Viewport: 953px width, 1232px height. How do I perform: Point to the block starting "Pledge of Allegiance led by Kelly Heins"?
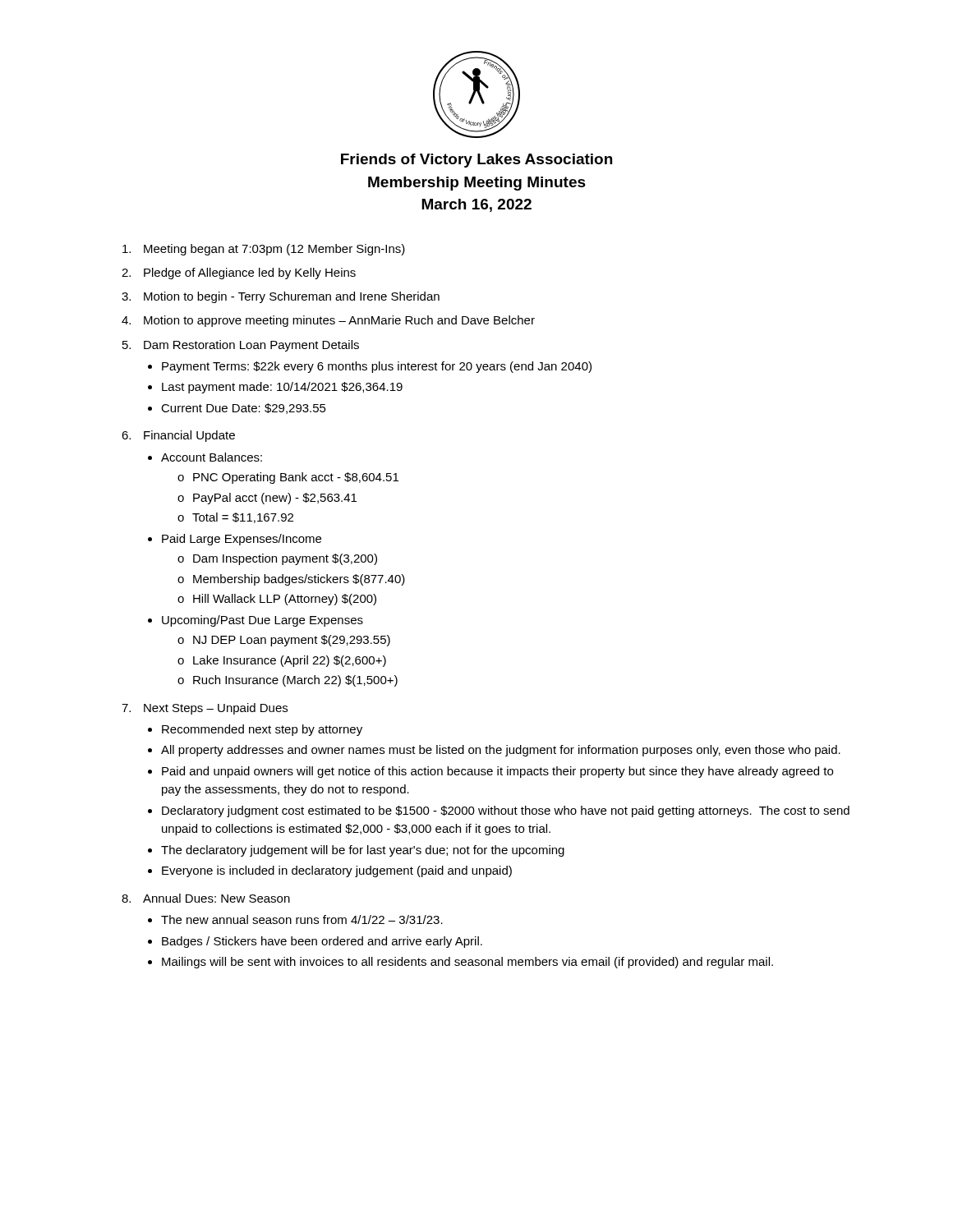250,274
